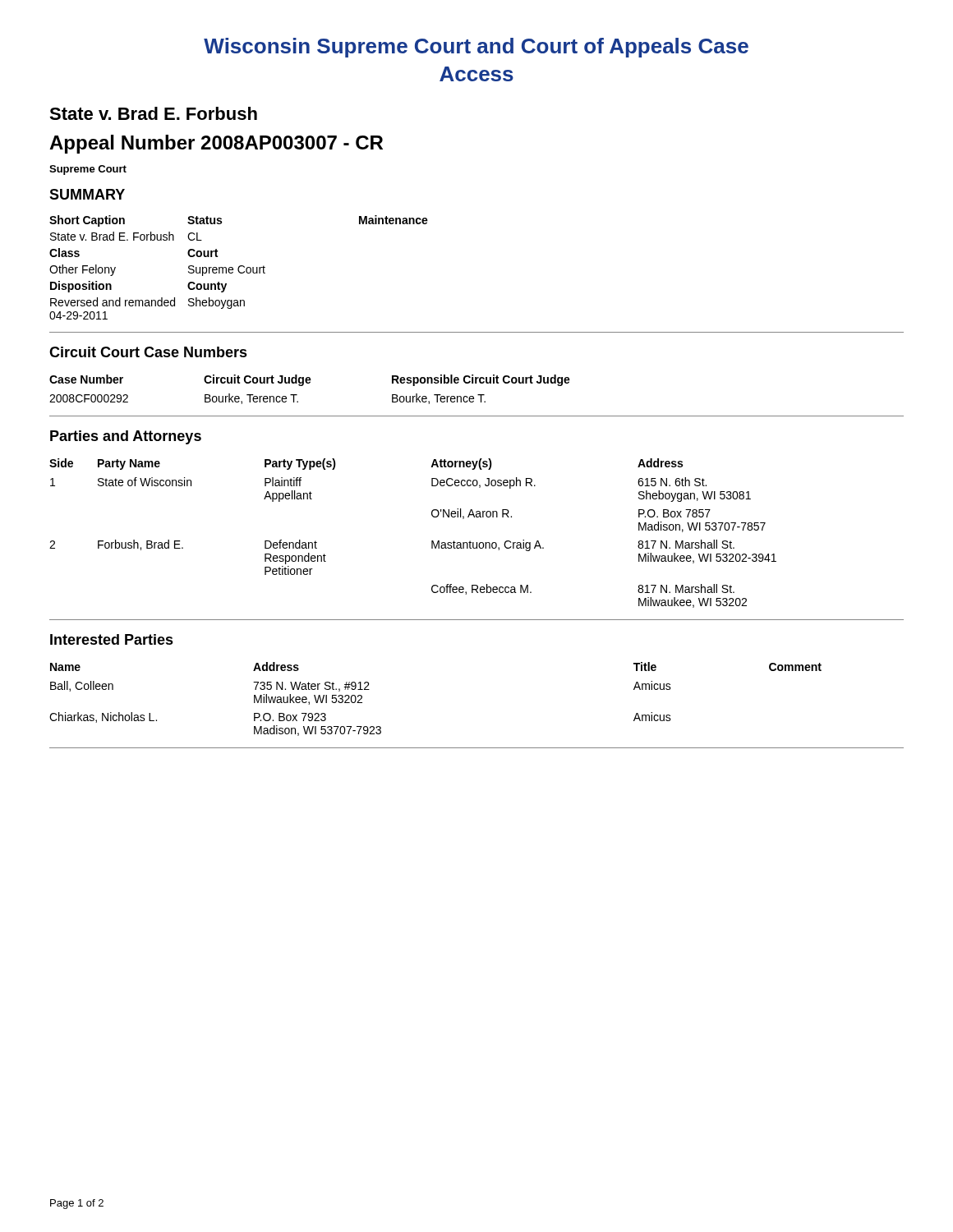Point to the region starting "State v. Brad E. Forbush"
The image size is (953, 1232).
(x=153, y=113)
